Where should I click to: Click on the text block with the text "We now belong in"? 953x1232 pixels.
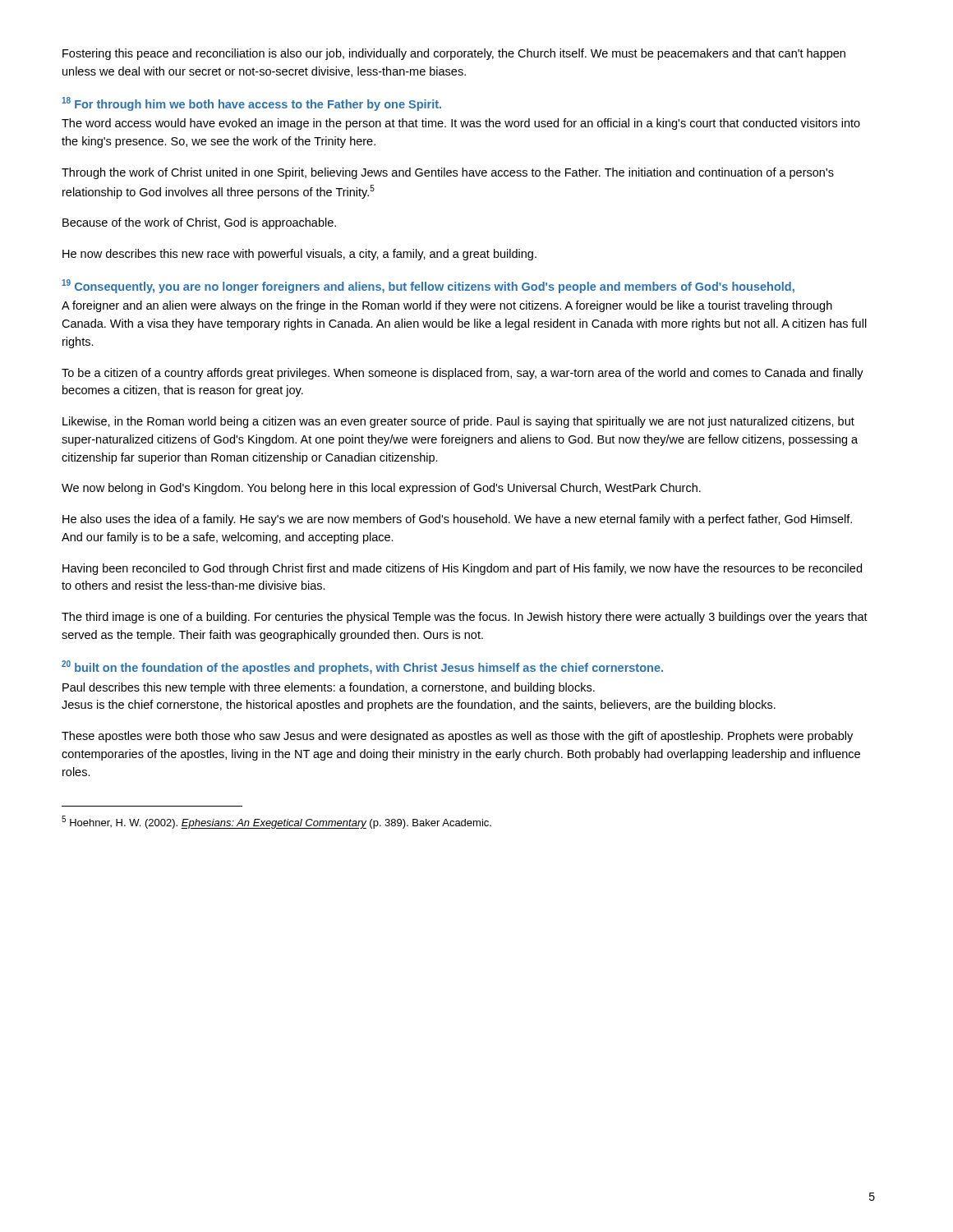pos(382,488)
